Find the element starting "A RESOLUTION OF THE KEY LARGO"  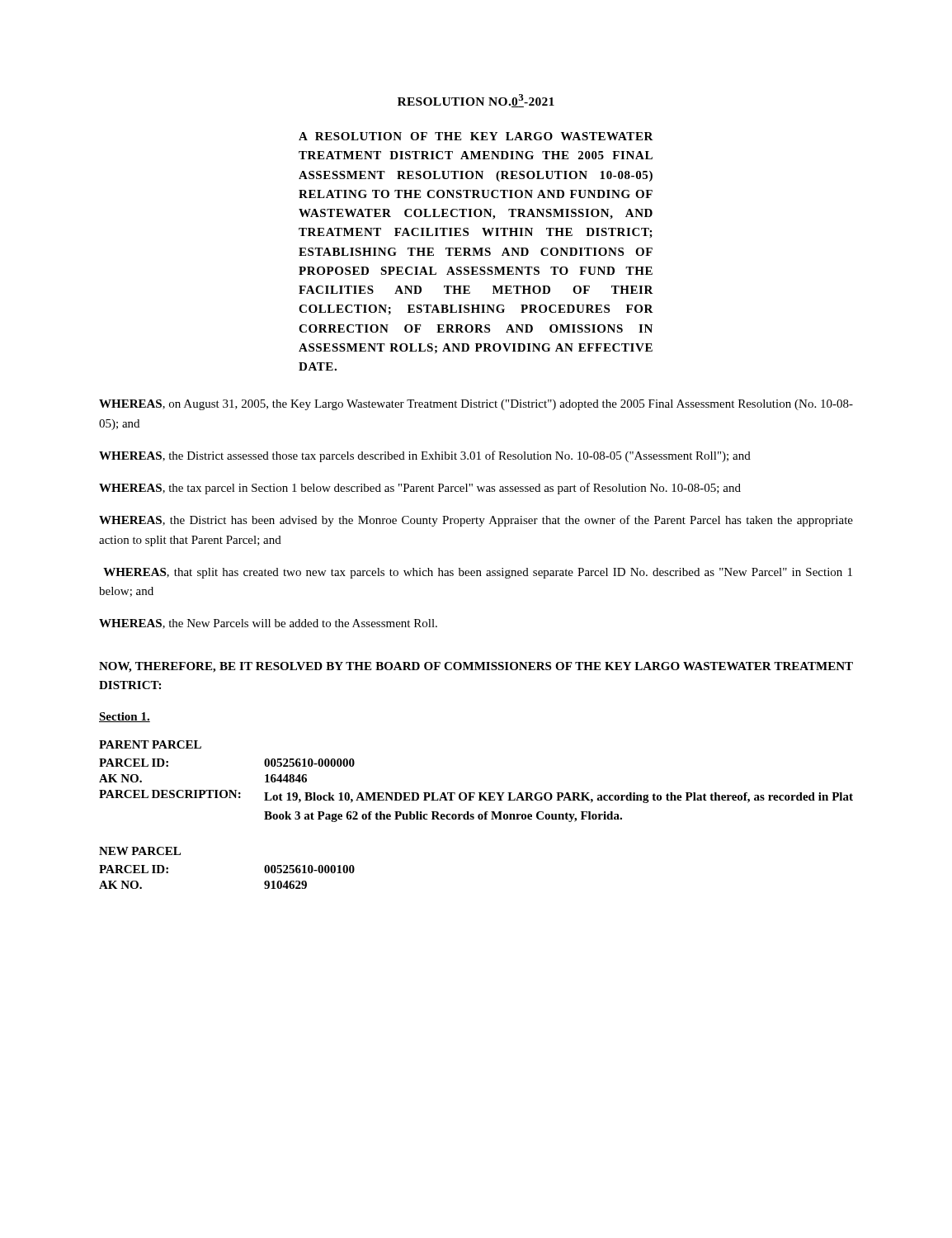(x=476, y=251)
